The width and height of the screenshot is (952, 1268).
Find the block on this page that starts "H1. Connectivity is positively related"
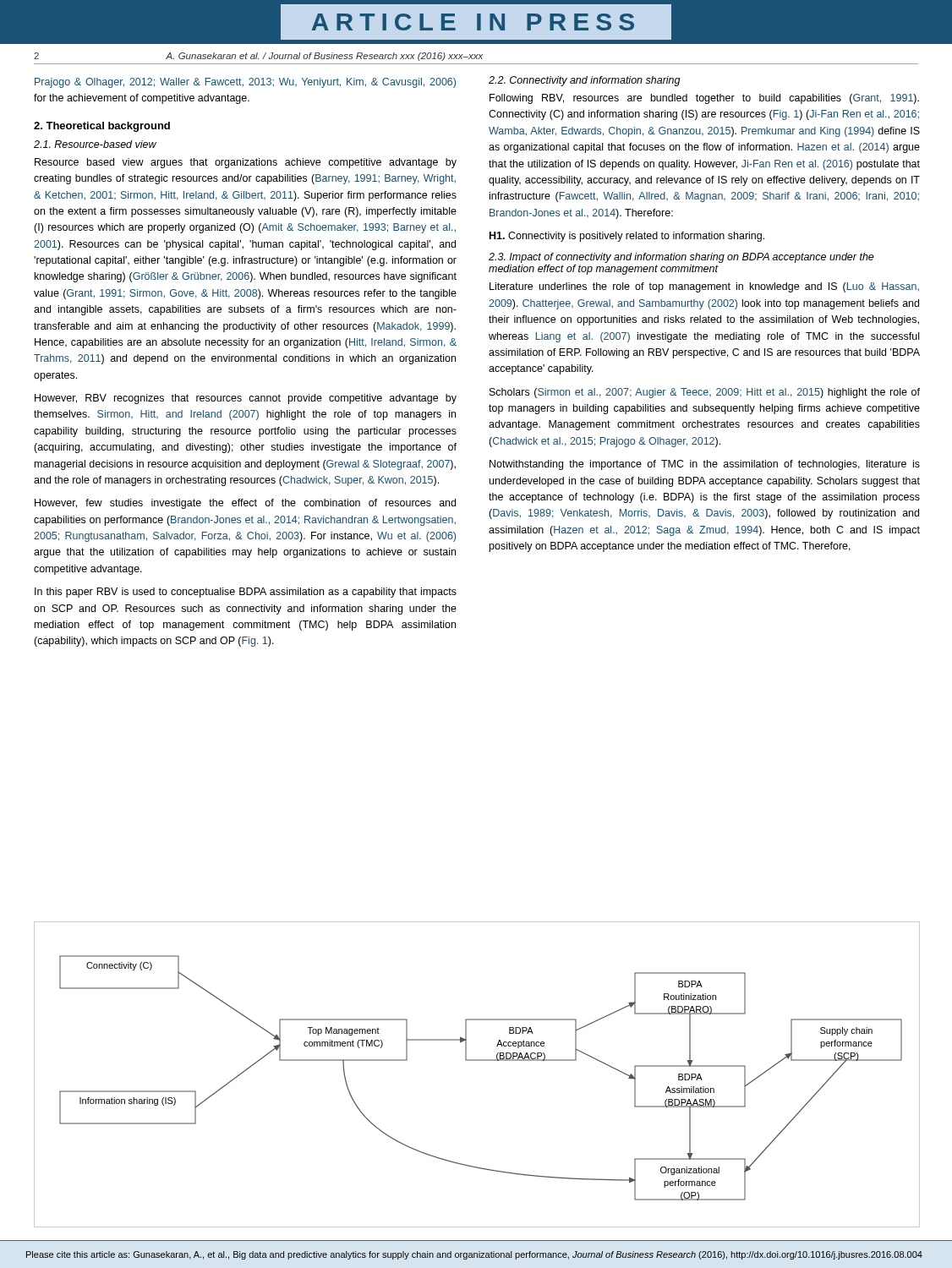tap(627, 236)
